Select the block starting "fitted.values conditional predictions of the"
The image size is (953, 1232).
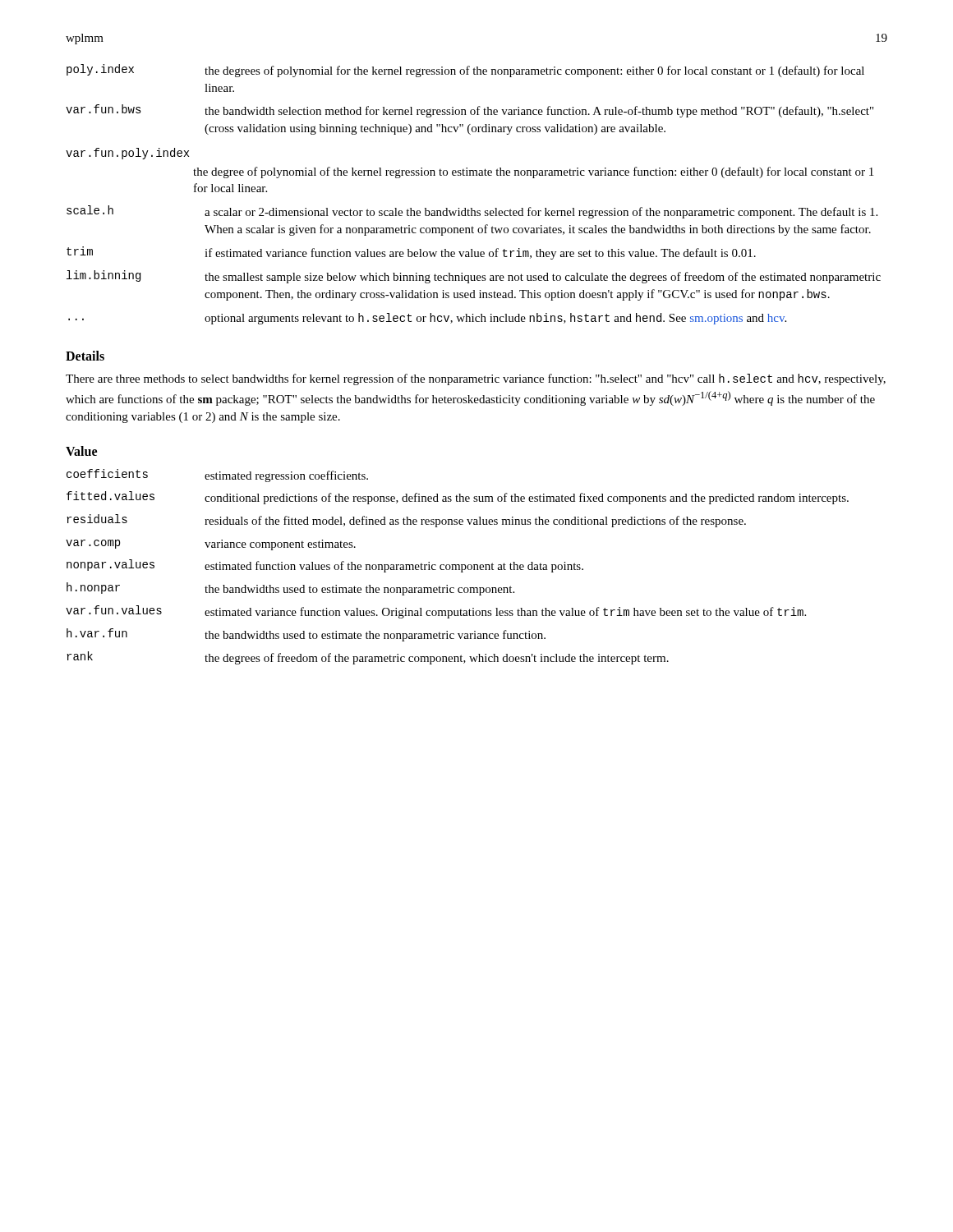pyautogui.click(x=476, y=499)
